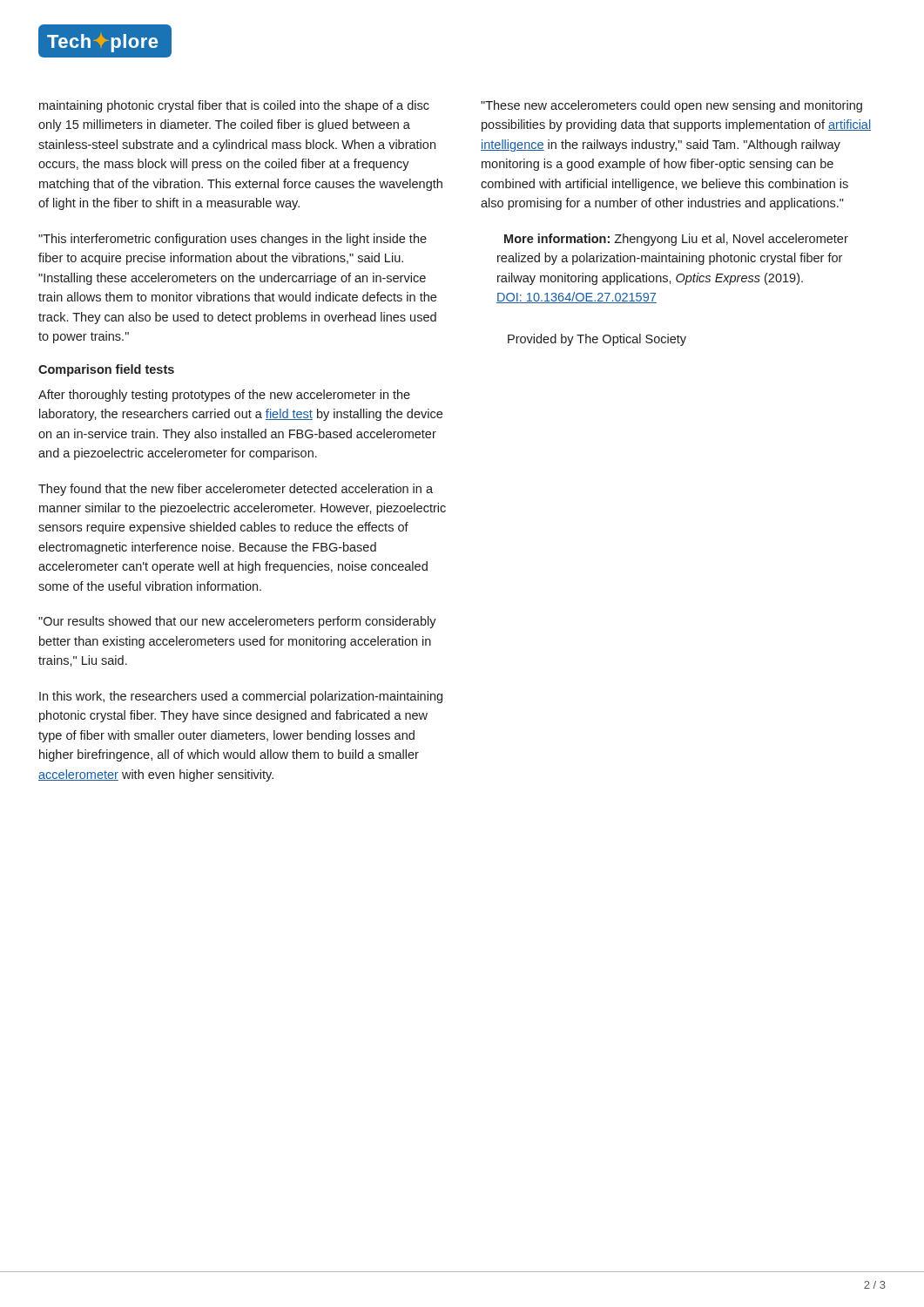Click on the text block that says ""This interferometric configuration uses changes in the"

click(x=238, y=288)
